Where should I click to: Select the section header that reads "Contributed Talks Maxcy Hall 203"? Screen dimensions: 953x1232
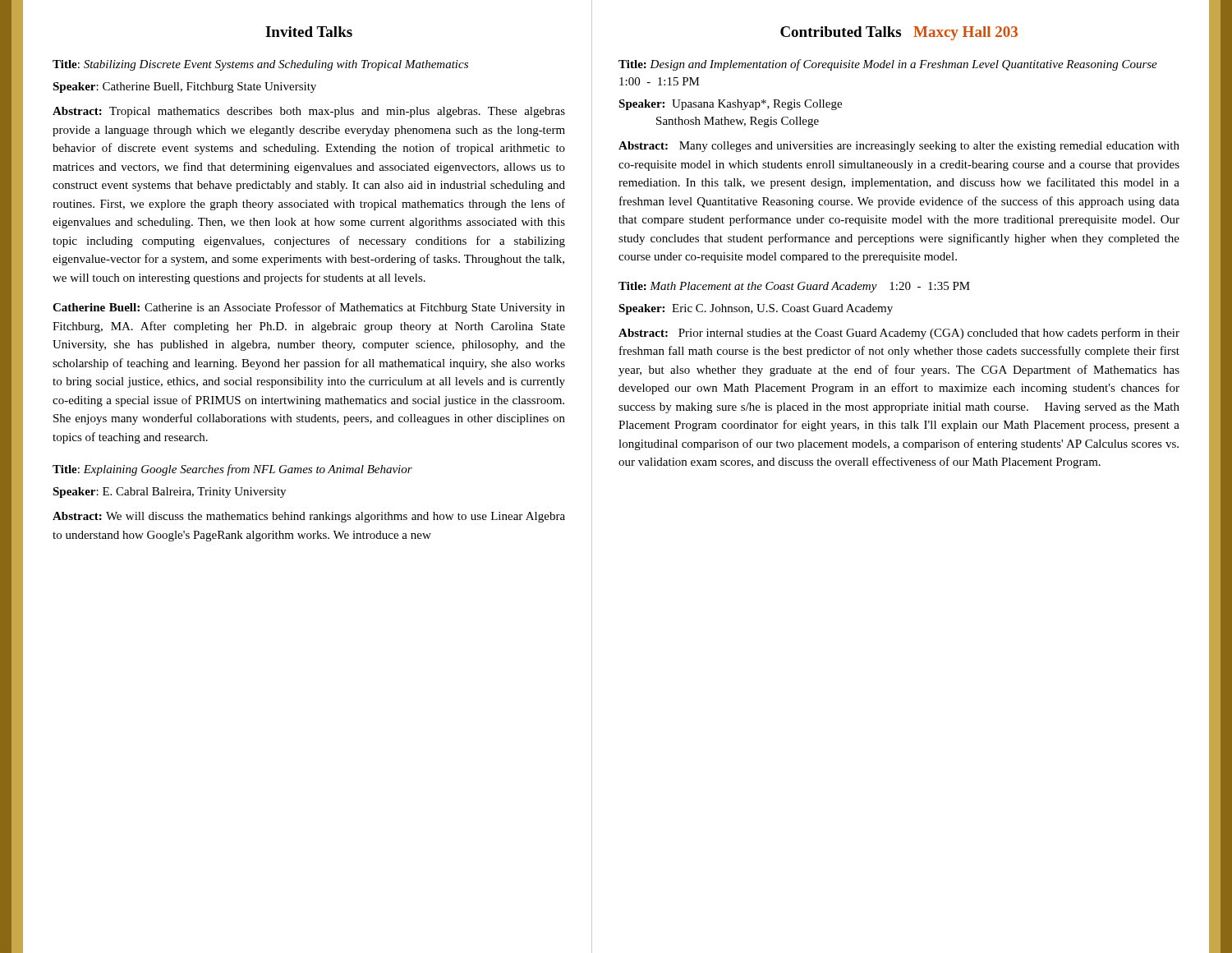[899, 32]
